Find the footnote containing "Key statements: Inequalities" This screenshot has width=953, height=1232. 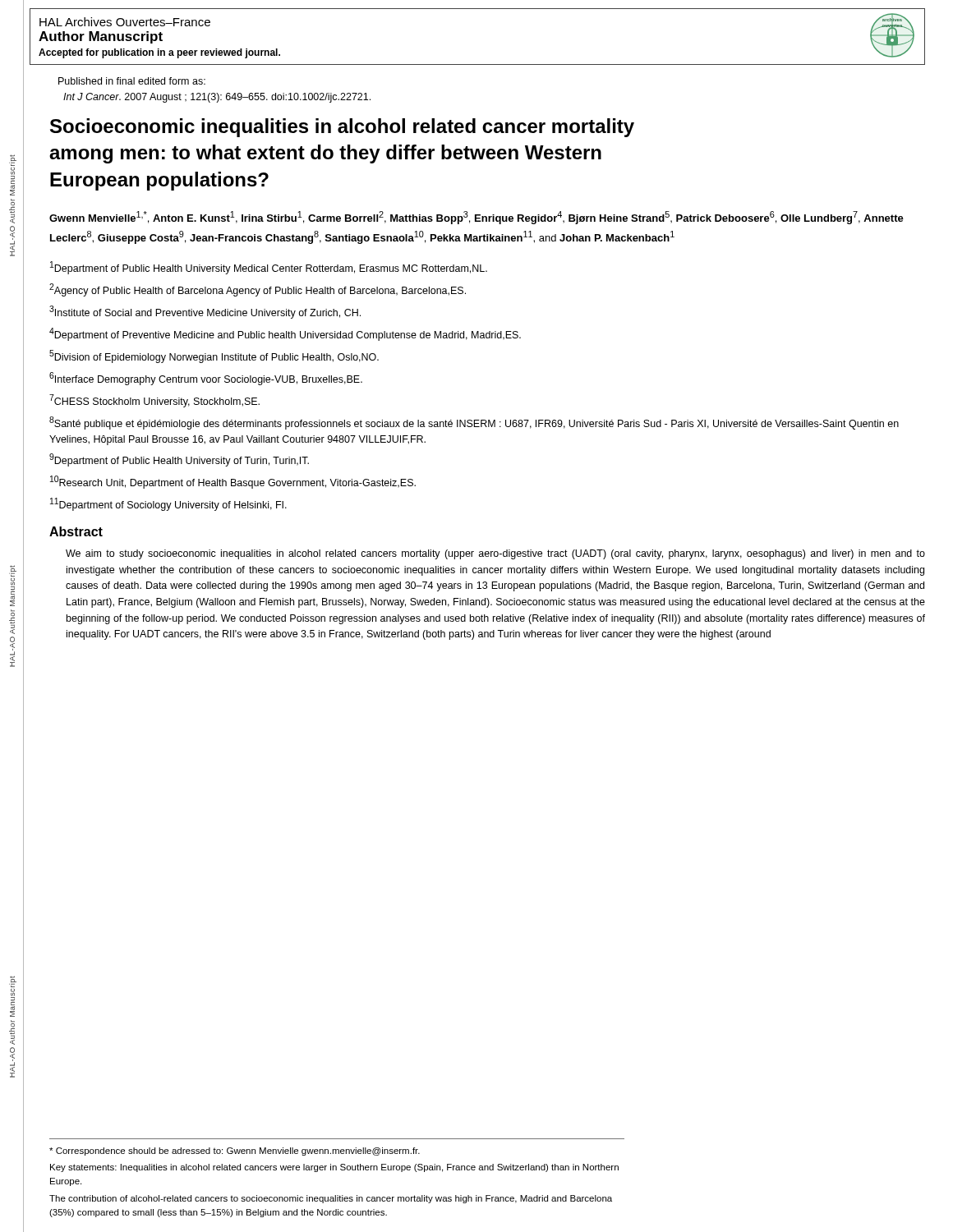(334, 1174)
